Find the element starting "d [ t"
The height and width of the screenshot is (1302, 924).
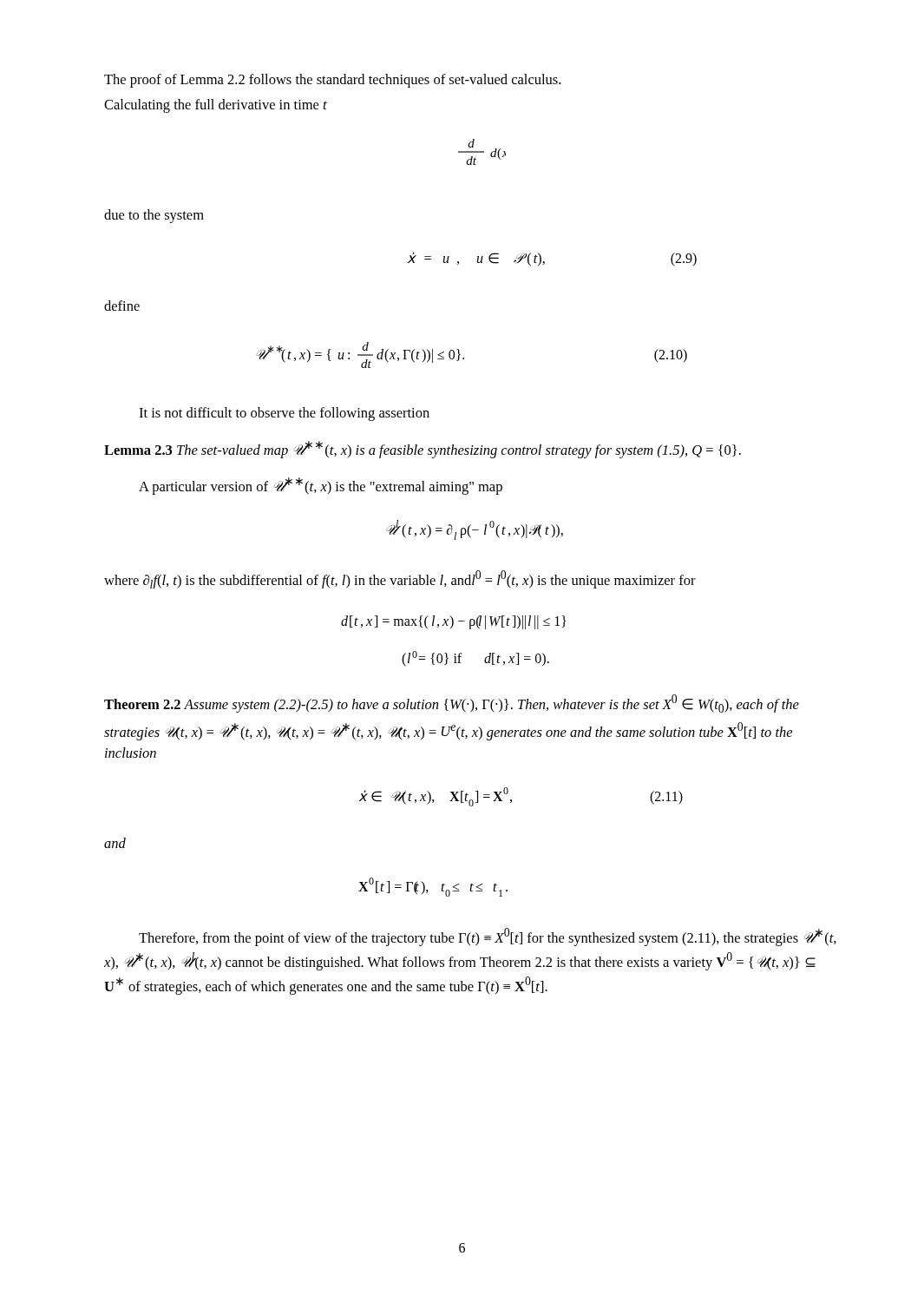click(x=471, y=621)
